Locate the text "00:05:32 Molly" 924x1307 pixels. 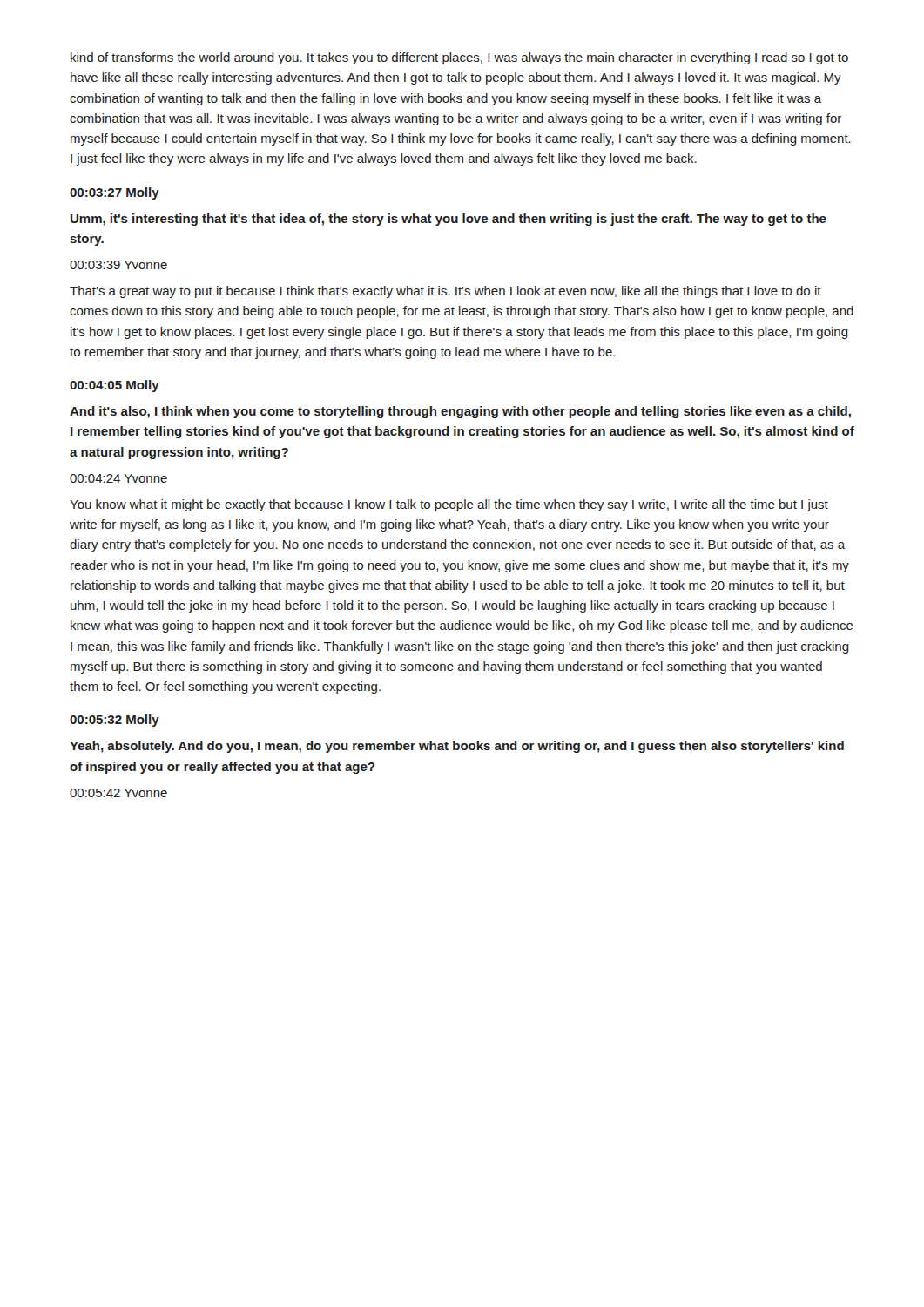point(114,720)
